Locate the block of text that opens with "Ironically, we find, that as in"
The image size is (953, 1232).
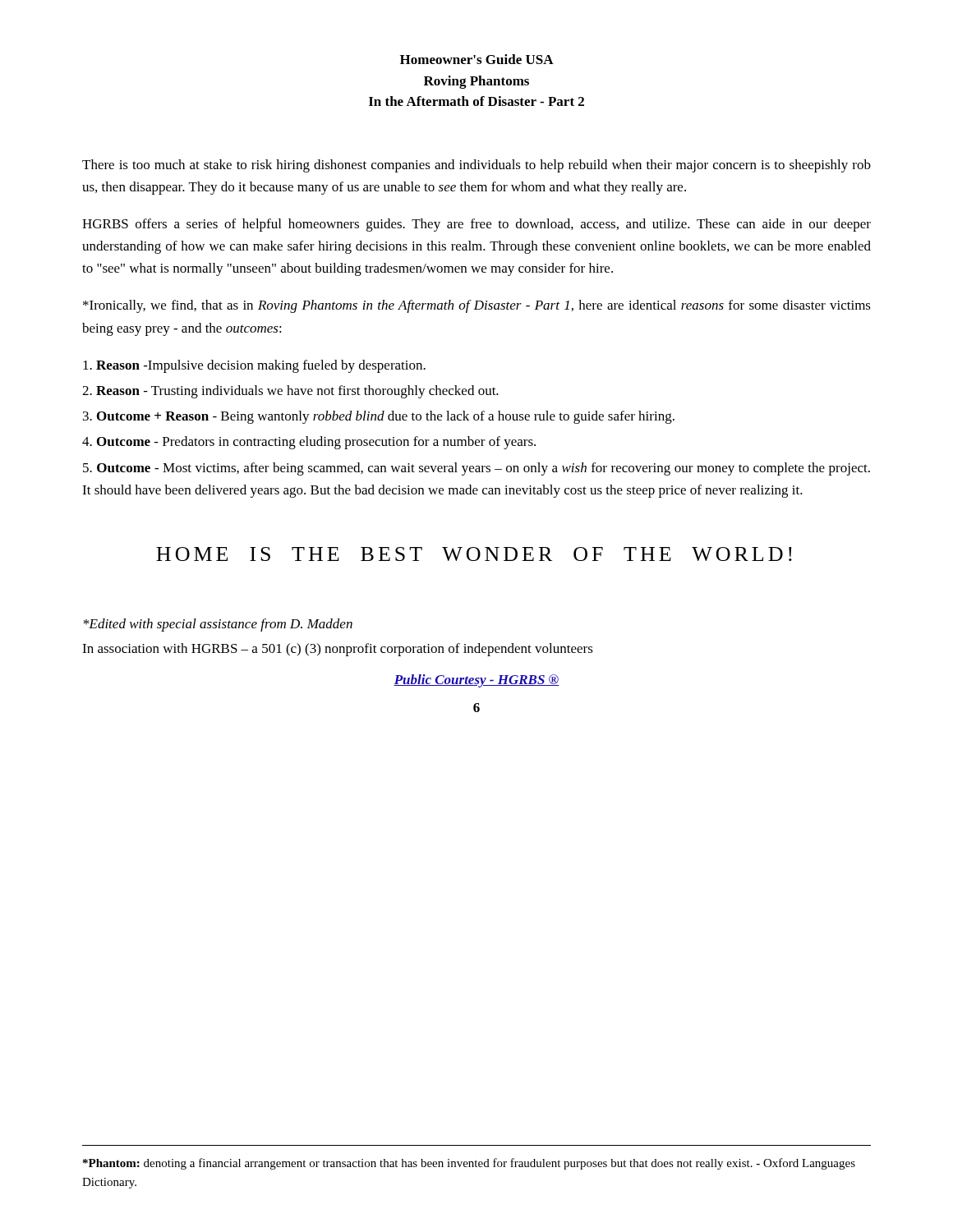point(476,317)
